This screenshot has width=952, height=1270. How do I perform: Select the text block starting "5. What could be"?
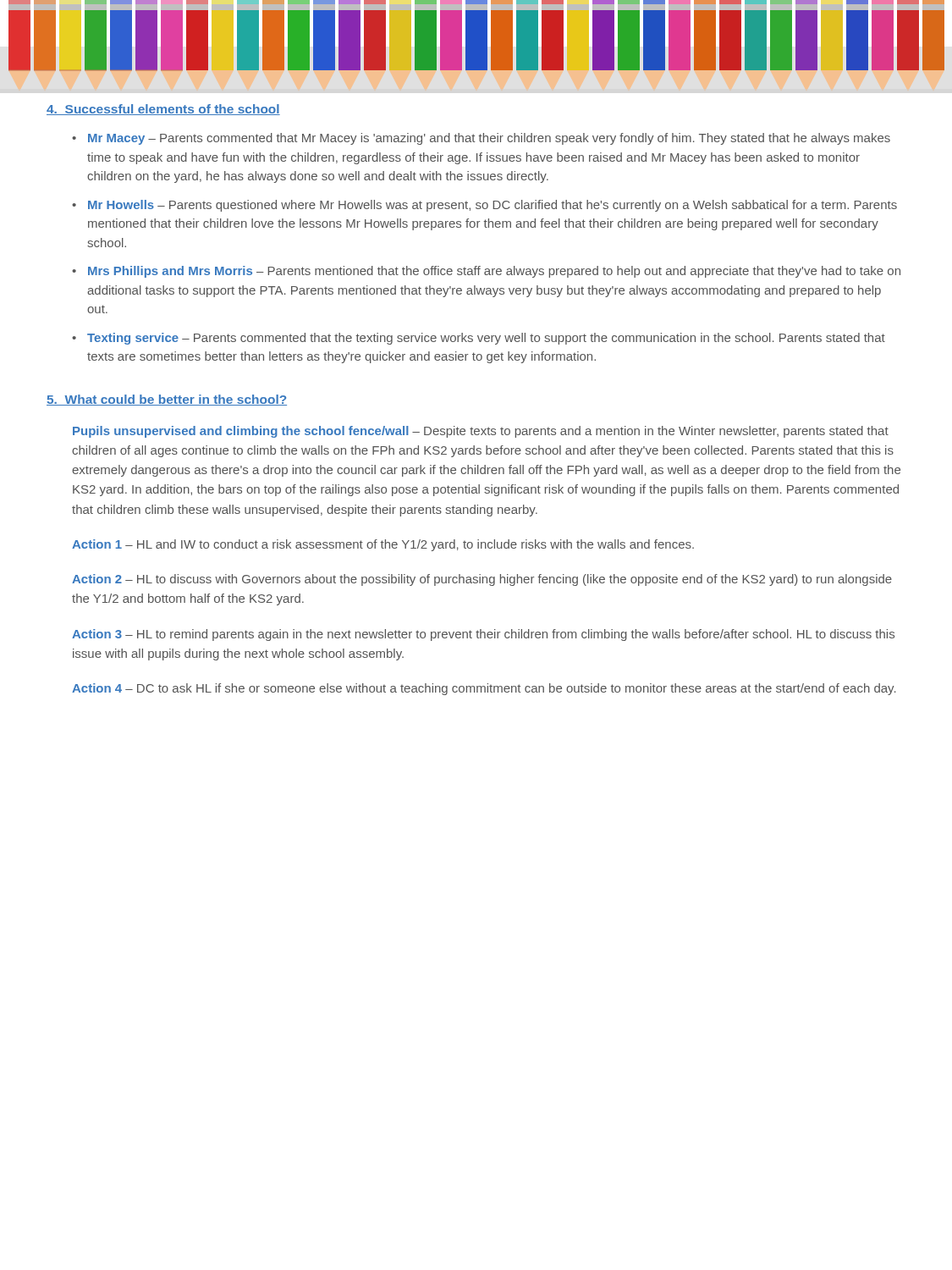167,399
